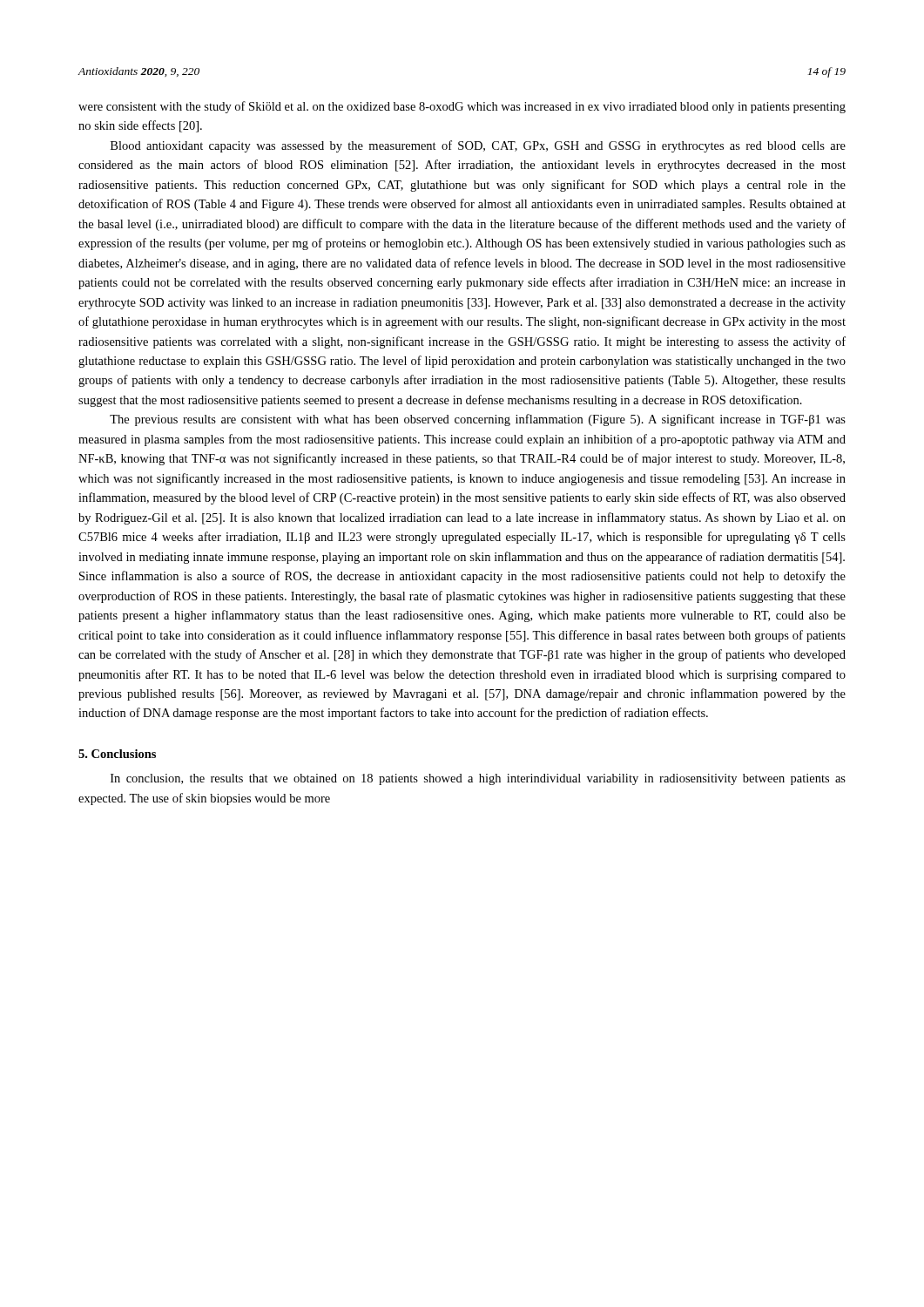This screenshot has height=1307, width=924.
Task: Find the text starting "In conclusion, the results"
Action: pos(462,788)
